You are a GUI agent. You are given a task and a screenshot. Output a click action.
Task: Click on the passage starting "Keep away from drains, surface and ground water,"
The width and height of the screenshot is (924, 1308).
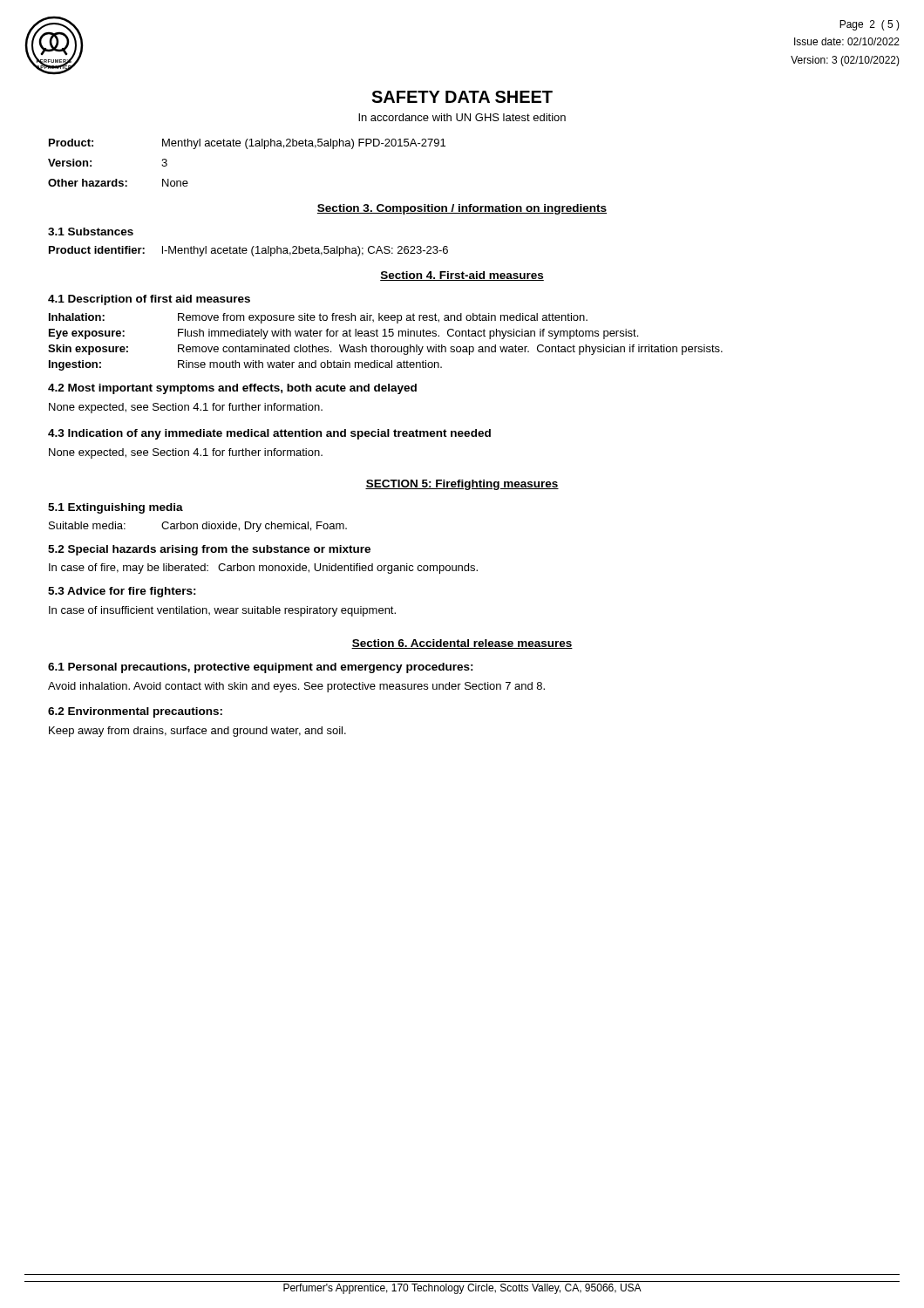[x=197, y=731]
